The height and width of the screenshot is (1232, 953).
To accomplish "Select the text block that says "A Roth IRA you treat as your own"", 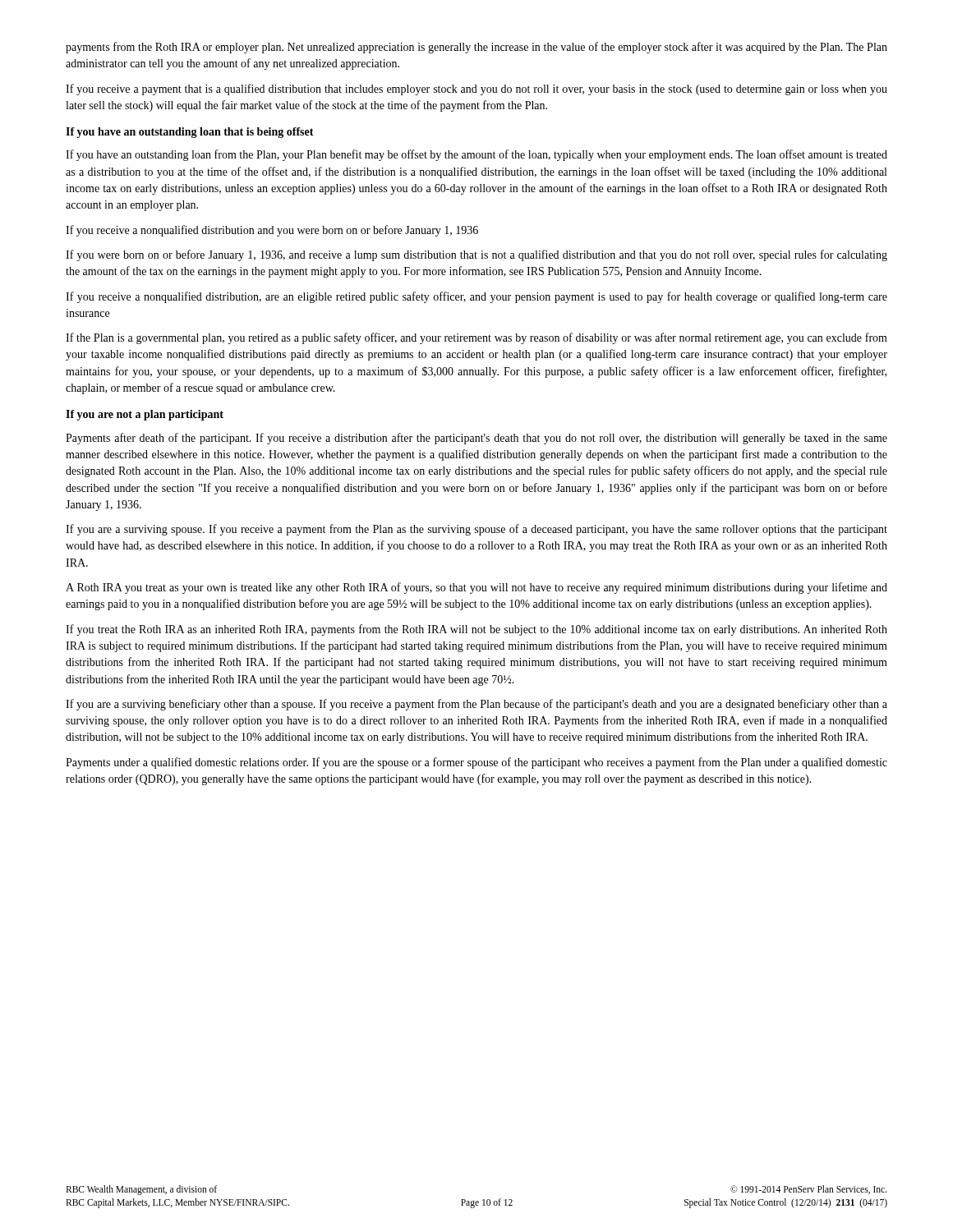I will (x=476, y=596).
